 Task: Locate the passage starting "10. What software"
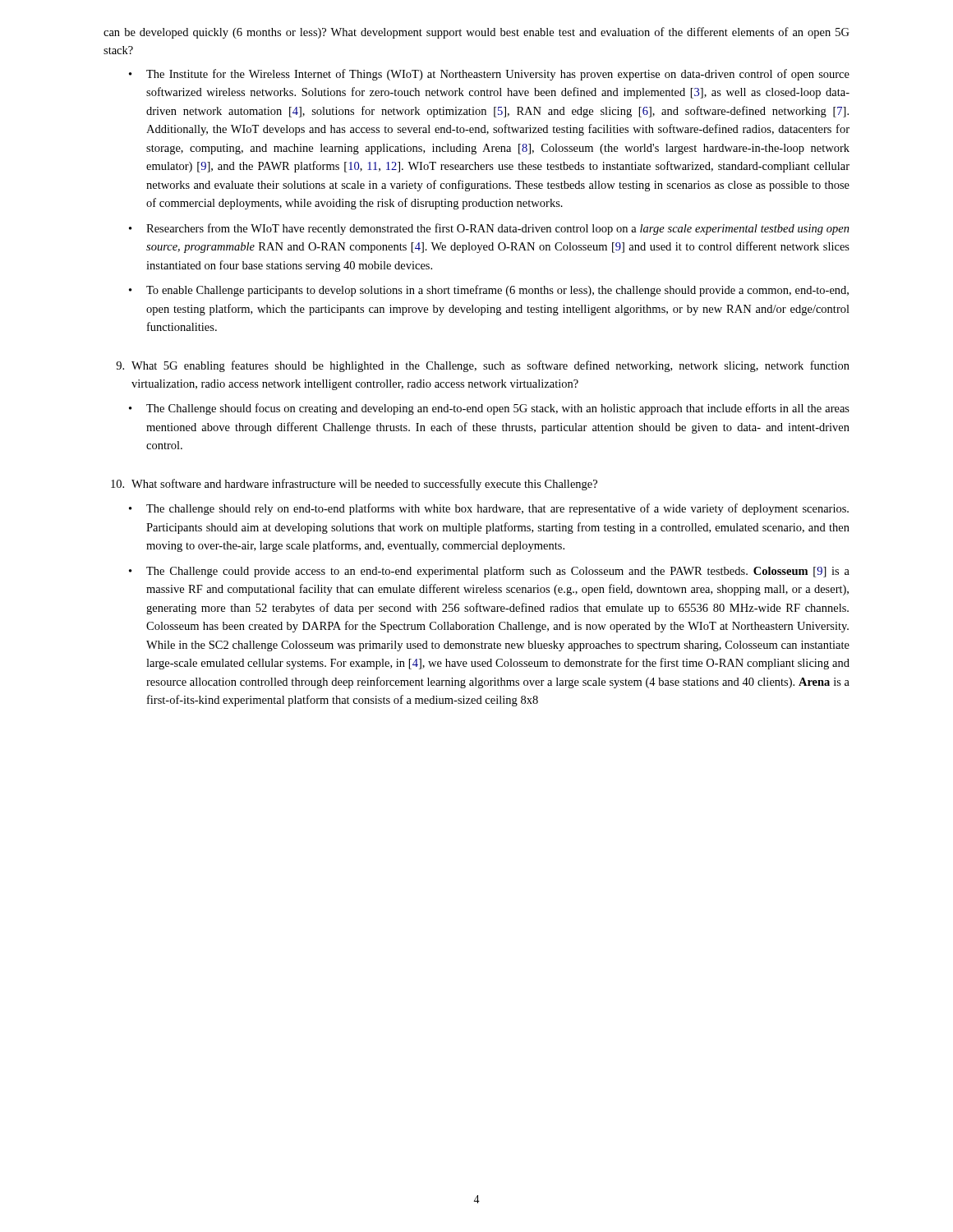pyautogui.click(x=476, y=484)
